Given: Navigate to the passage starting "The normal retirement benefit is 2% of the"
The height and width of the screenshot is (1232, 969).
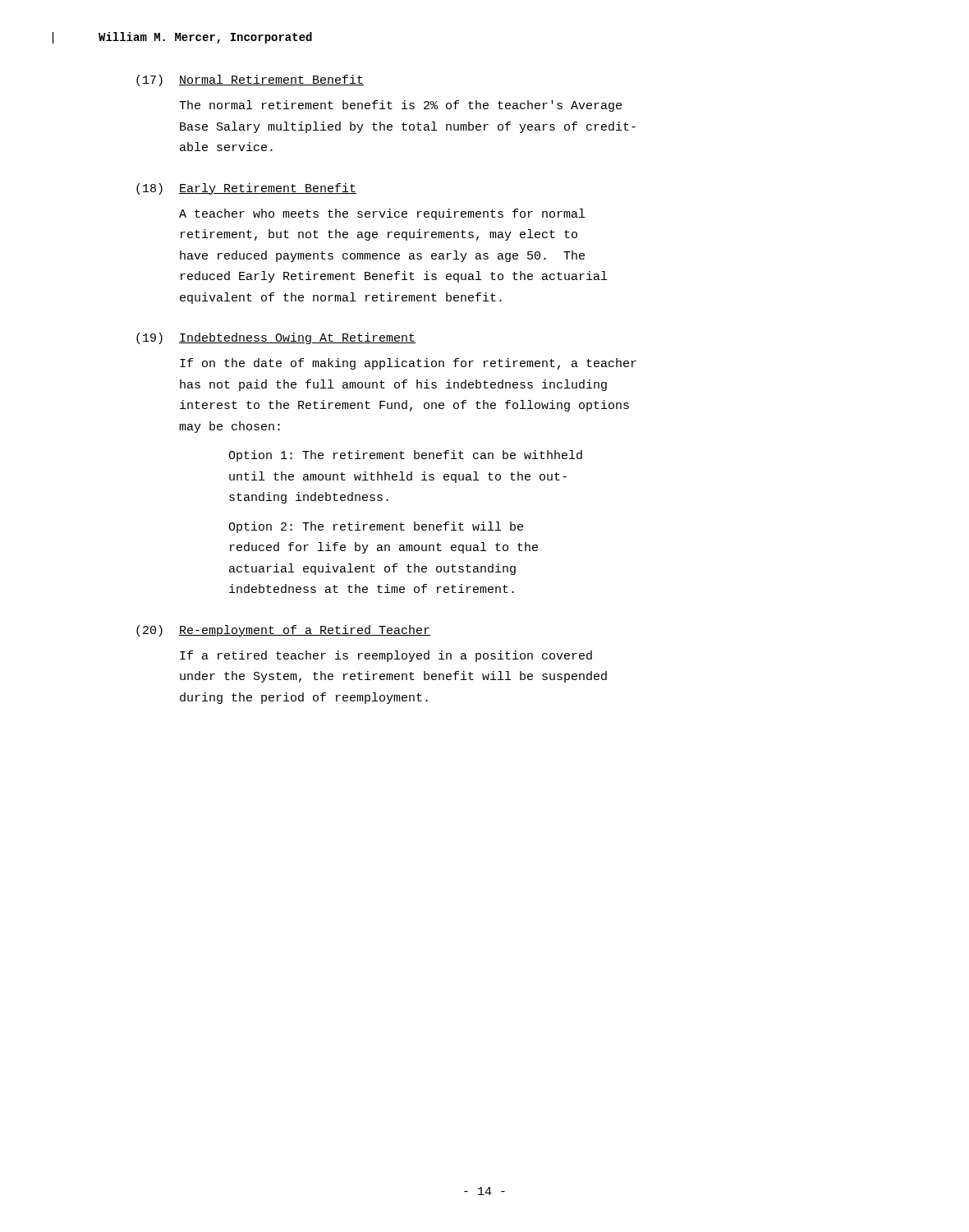Looking at the screenshot, I should (408, 127).
